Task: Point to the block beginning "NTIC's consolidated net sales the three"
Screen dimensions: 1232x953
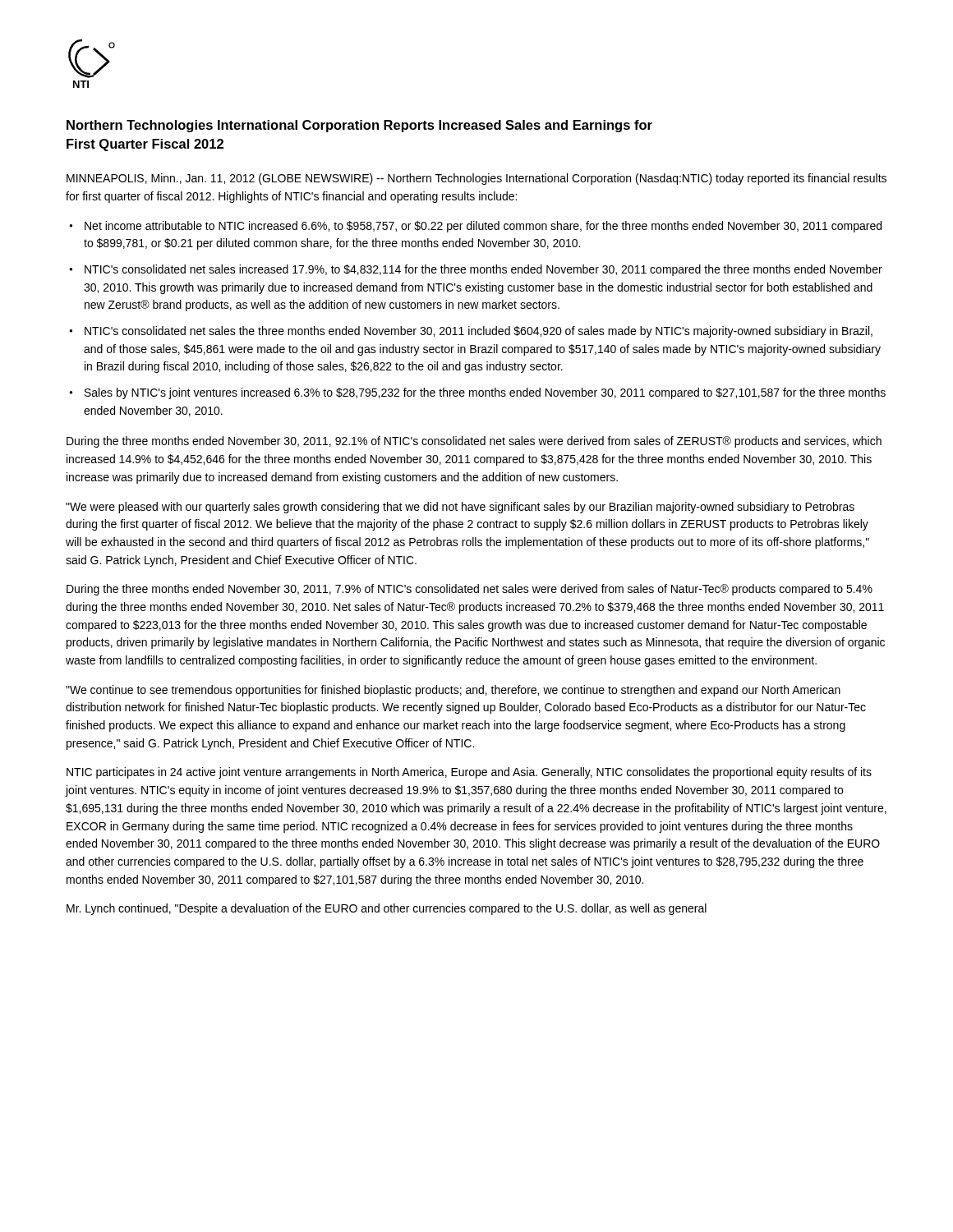Action: (x=482, y=349)
